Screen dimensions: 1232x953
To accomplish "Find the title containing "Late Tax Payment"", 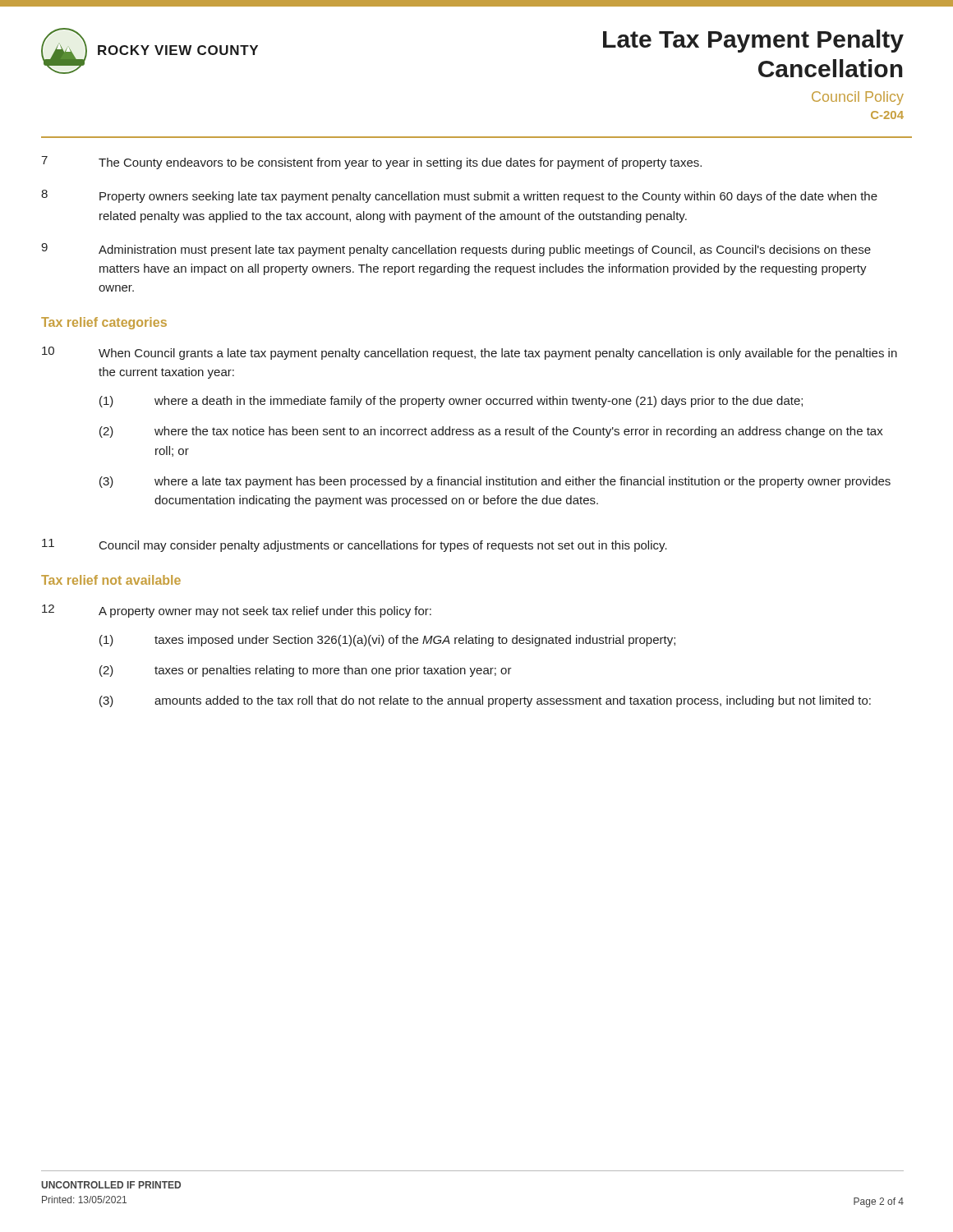I will 753,54.
